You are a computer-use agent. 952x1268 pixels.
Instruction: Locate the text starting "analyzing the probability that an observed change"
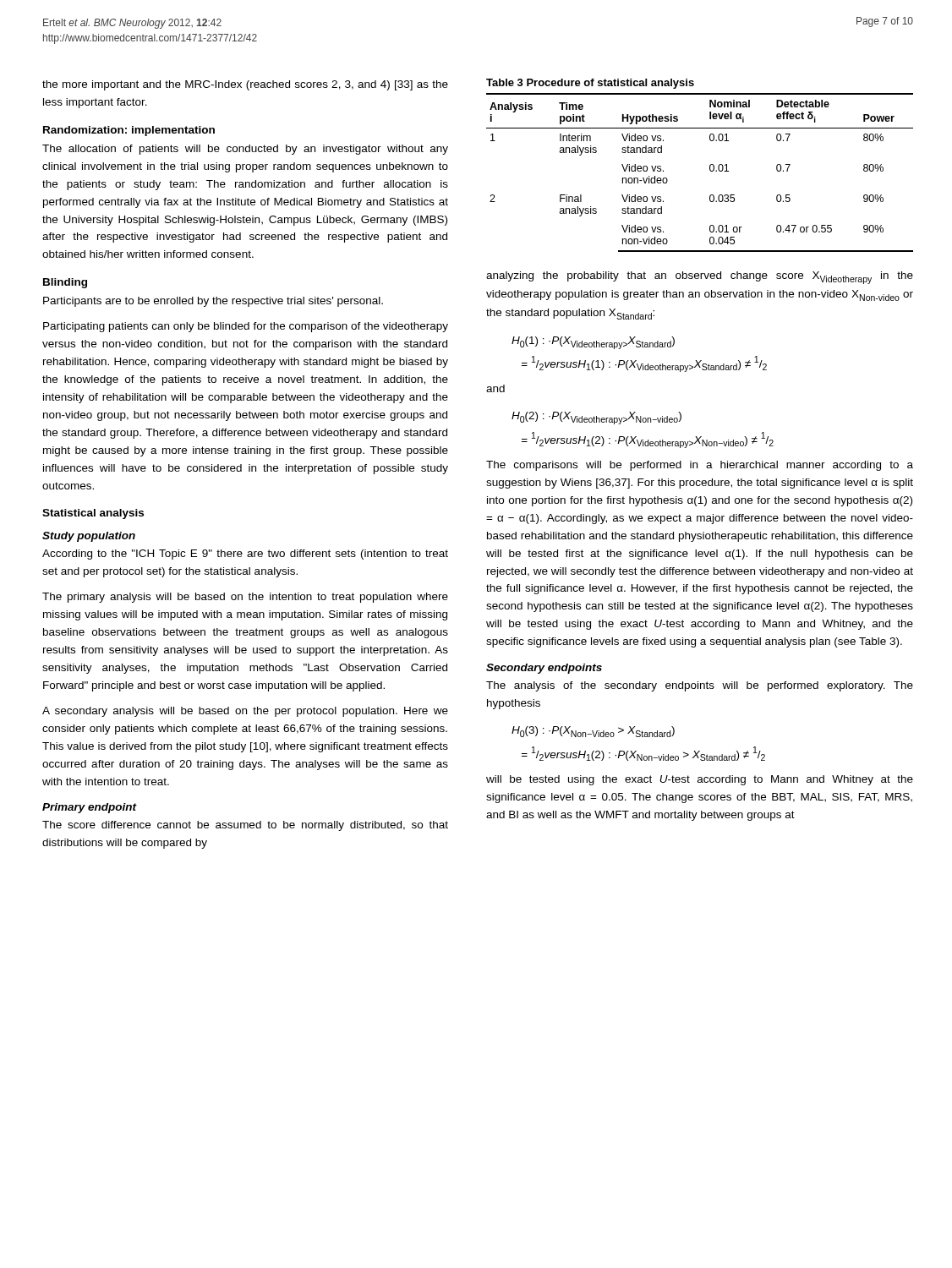click(700, 295)
